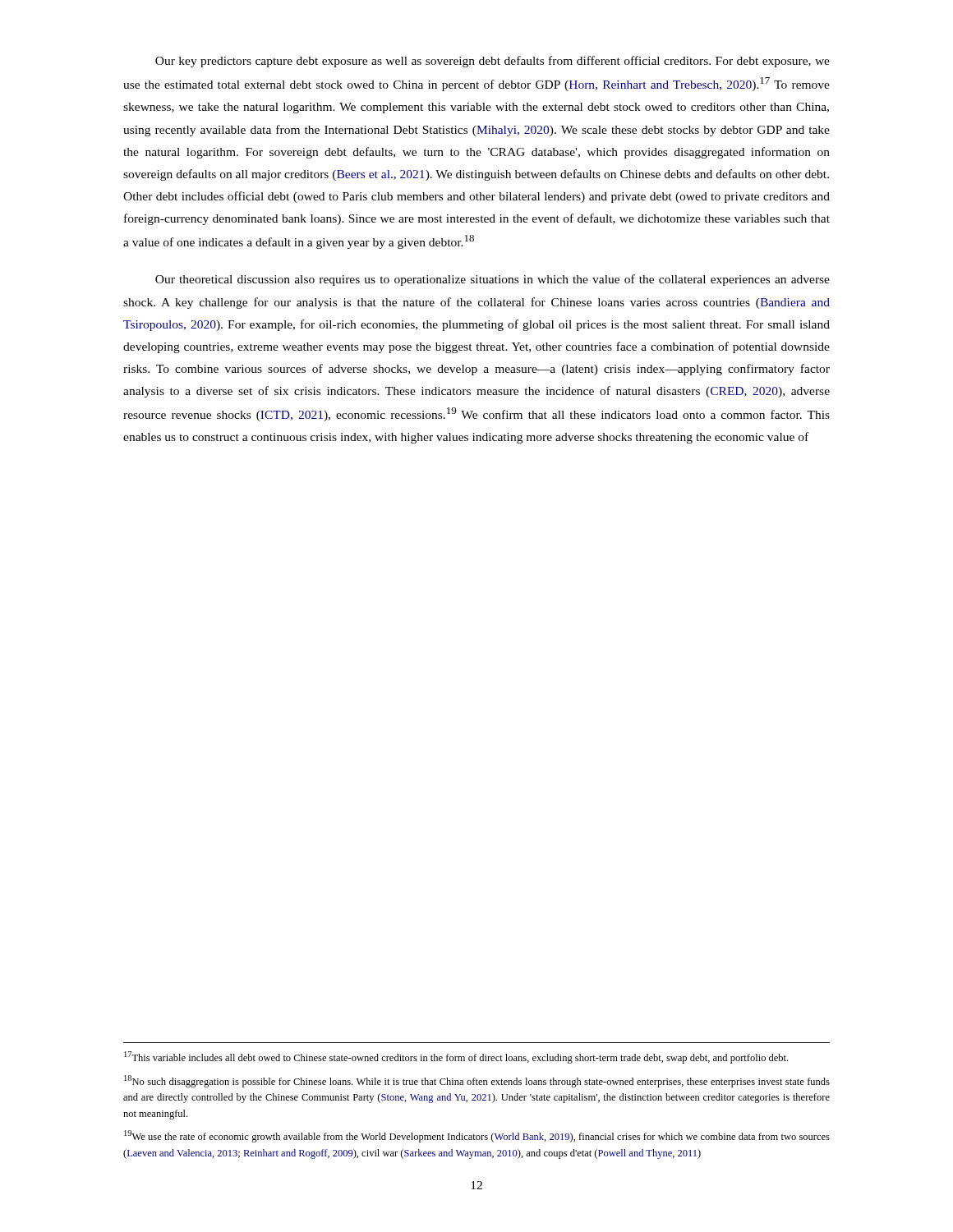The image size is (953, 1232).
Task: Locate the block of text that opens with "19We use the rate of economic"
Action: click(476, 1144)
